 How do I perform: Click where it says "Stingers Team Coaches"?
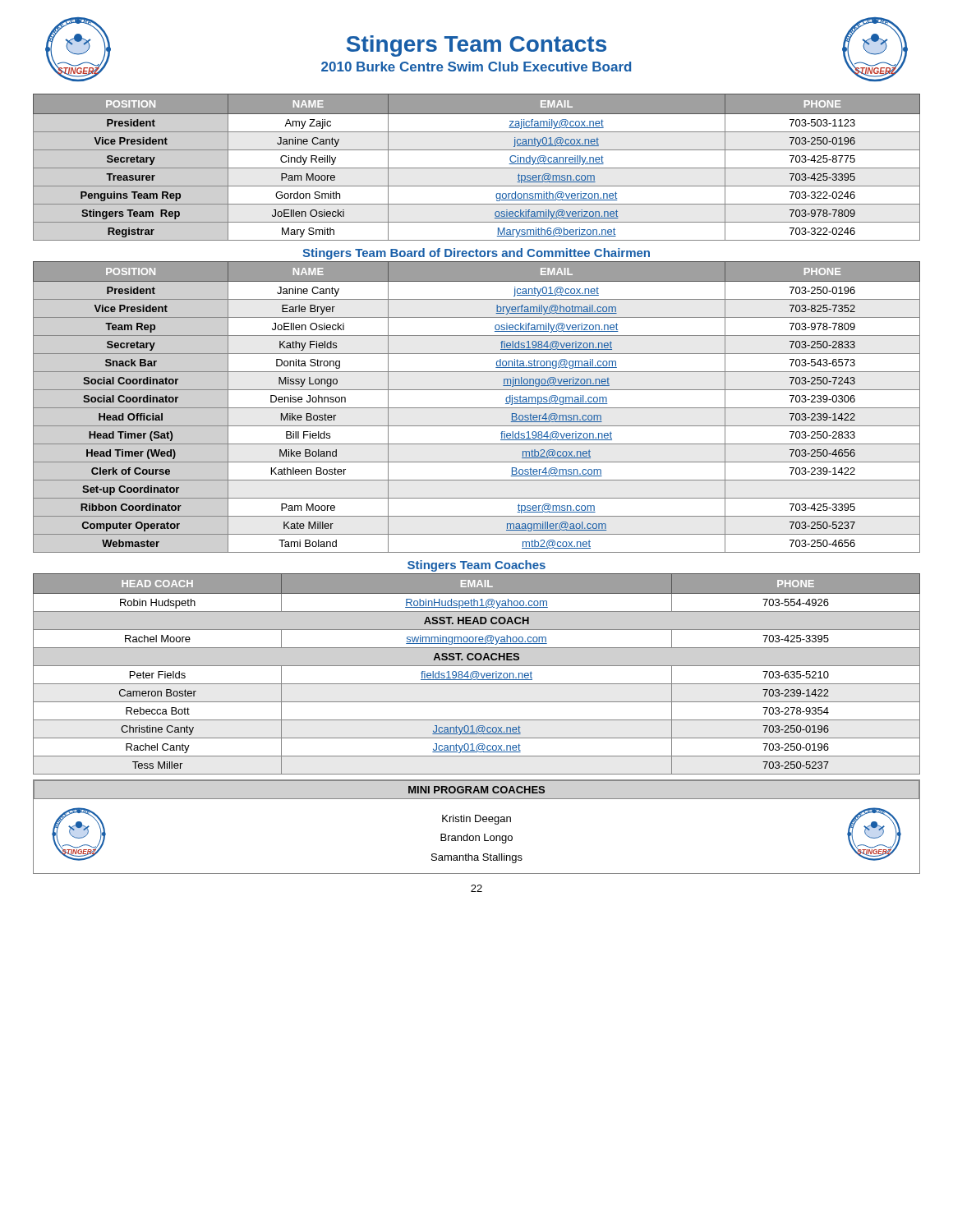tap(476, 565)
